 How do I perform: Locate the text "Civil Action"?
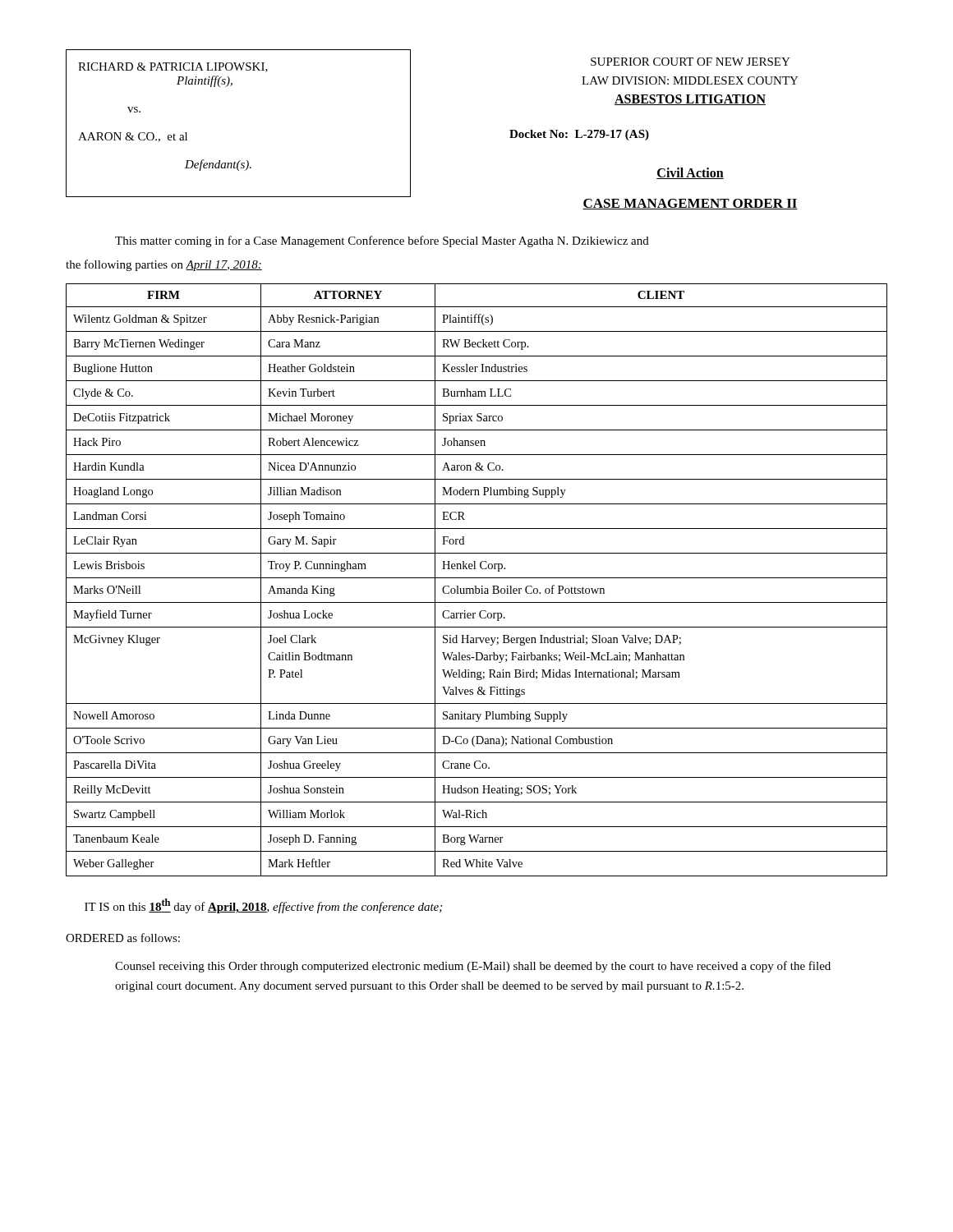click(690, 173)
